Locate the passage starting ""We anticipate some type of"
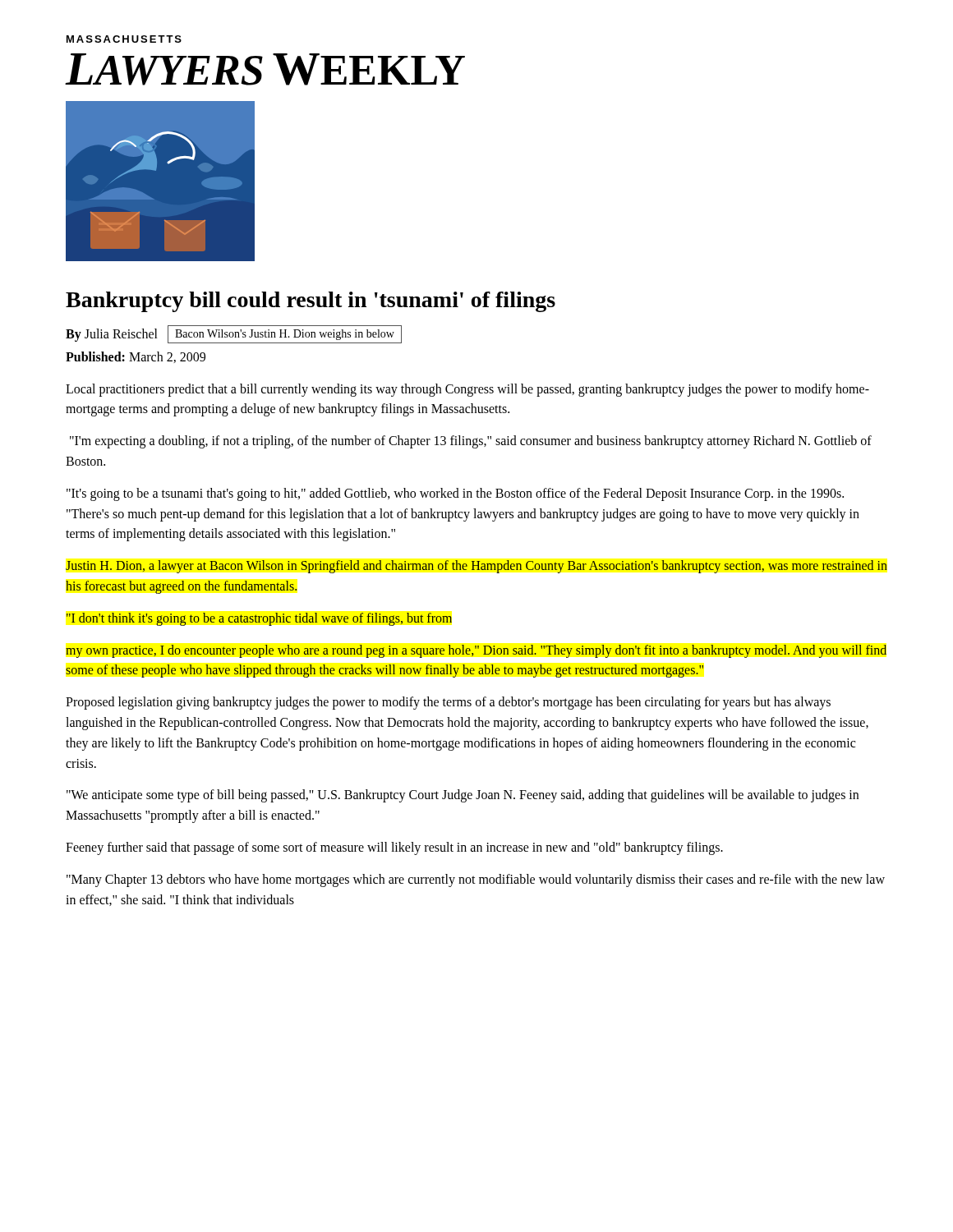The width and height of the screenshot is (953, 1232). pos(462,805)
